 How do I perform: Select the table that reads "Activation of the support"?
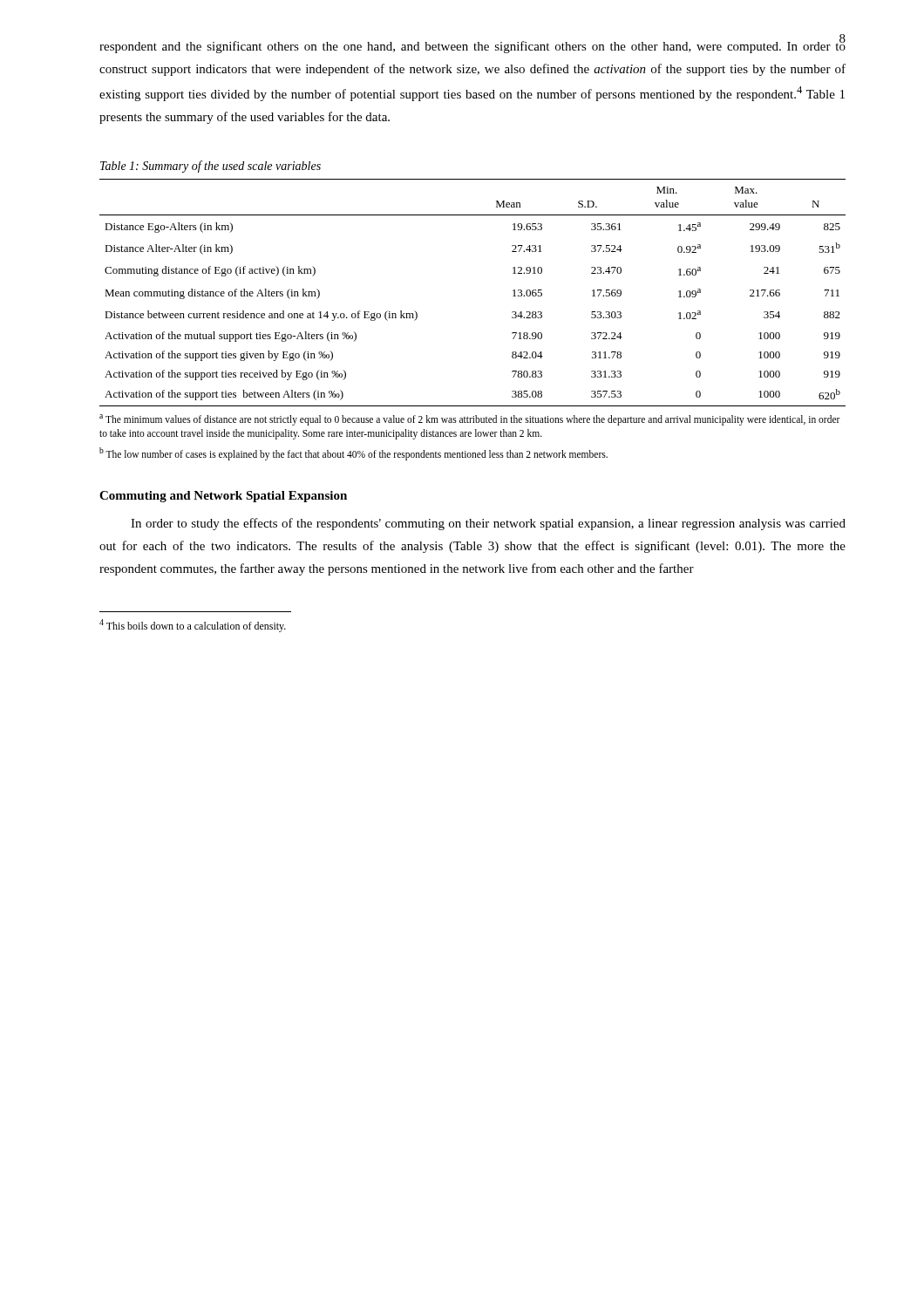click(x=472, y=320)
